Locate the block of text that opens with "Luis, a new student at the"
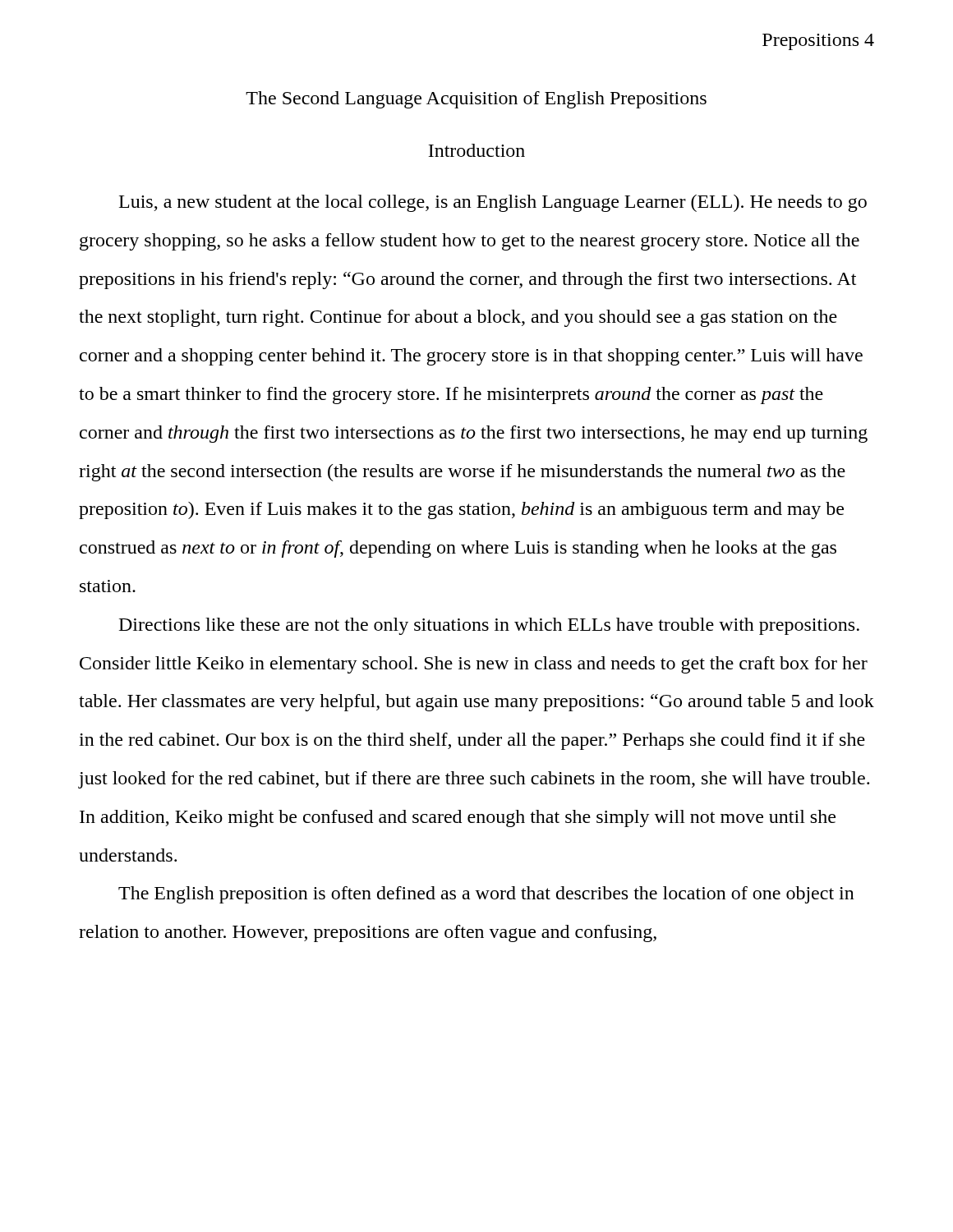Image resolution: width=953 pixels, height=1232 pixels. (x=473, y=393)
